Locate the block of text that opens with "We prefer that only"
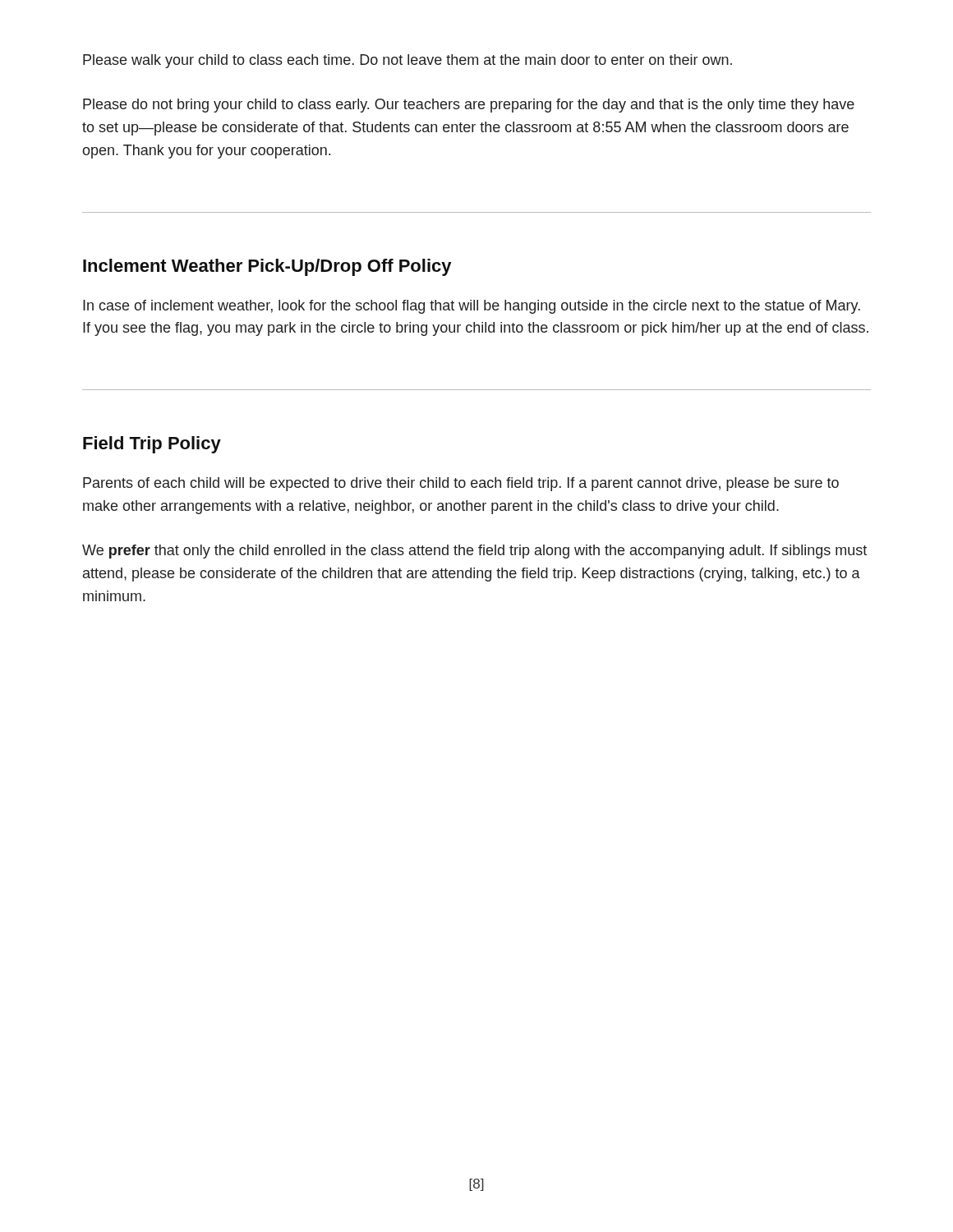Screen dimensions: 1232x953 coord(475,573)
